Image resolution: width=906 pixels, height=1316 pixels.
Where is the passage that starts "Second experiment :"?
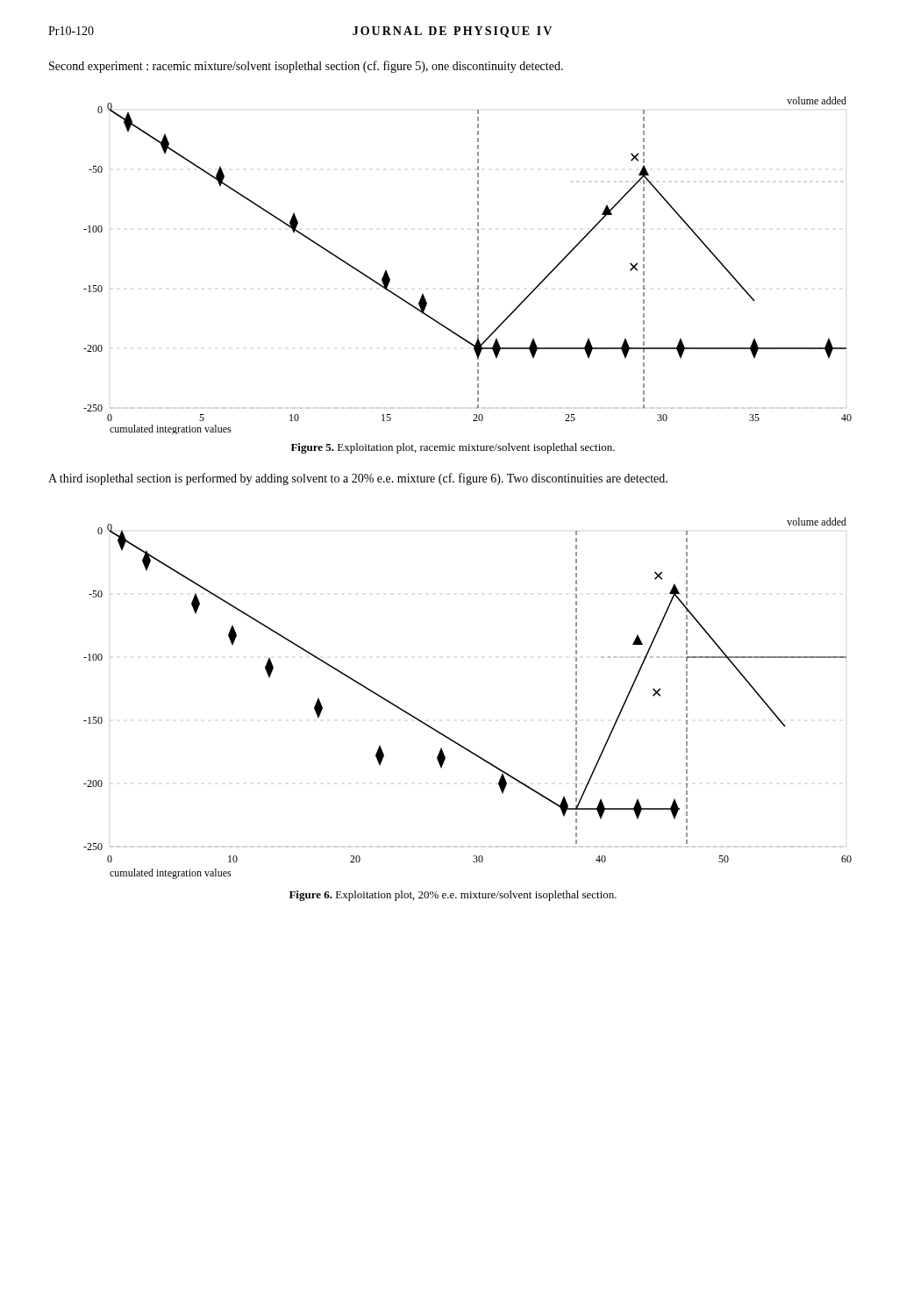(x=306, y=66)
